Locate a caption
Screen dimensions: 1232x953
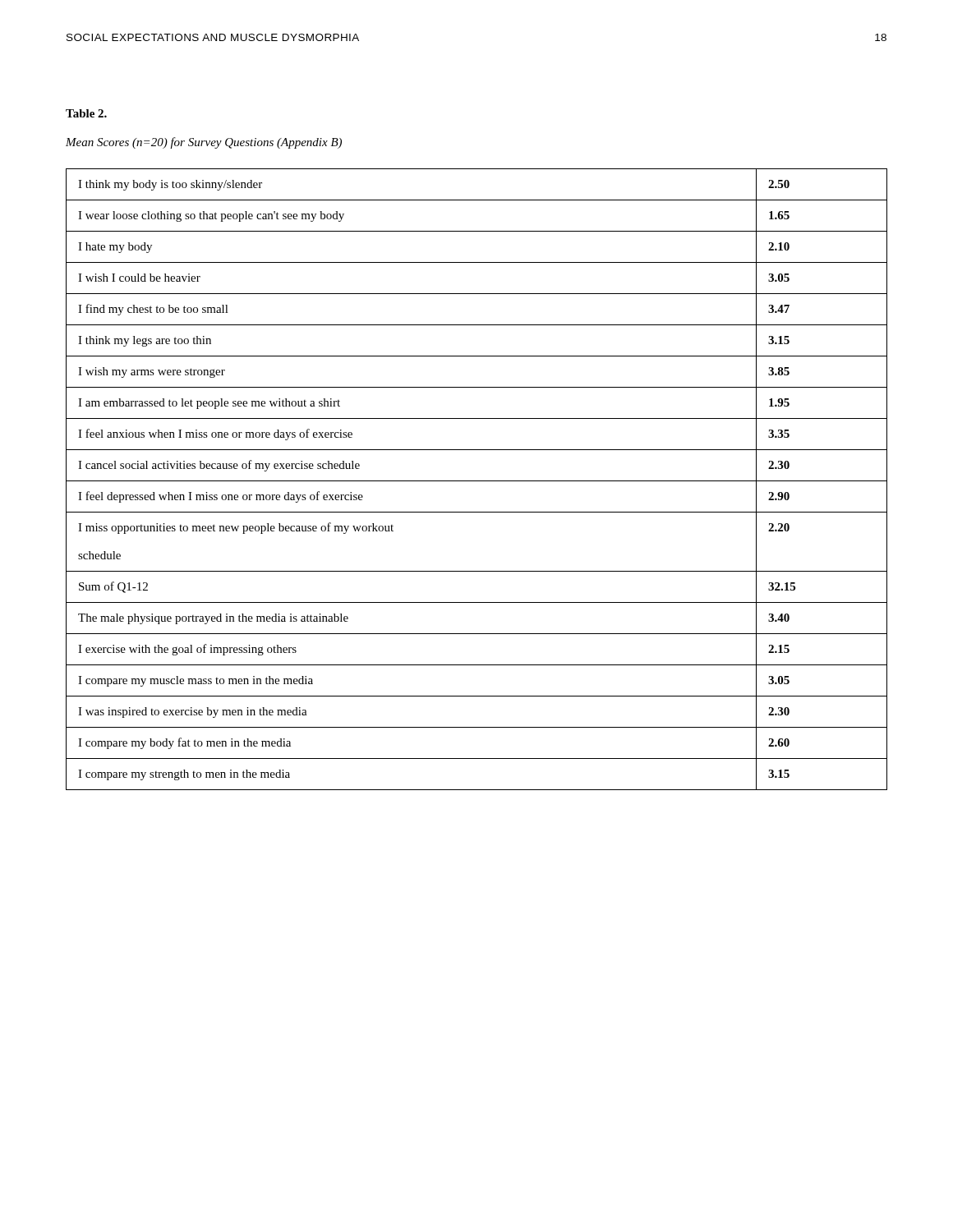pyautogui.click(x=204, y=142)
